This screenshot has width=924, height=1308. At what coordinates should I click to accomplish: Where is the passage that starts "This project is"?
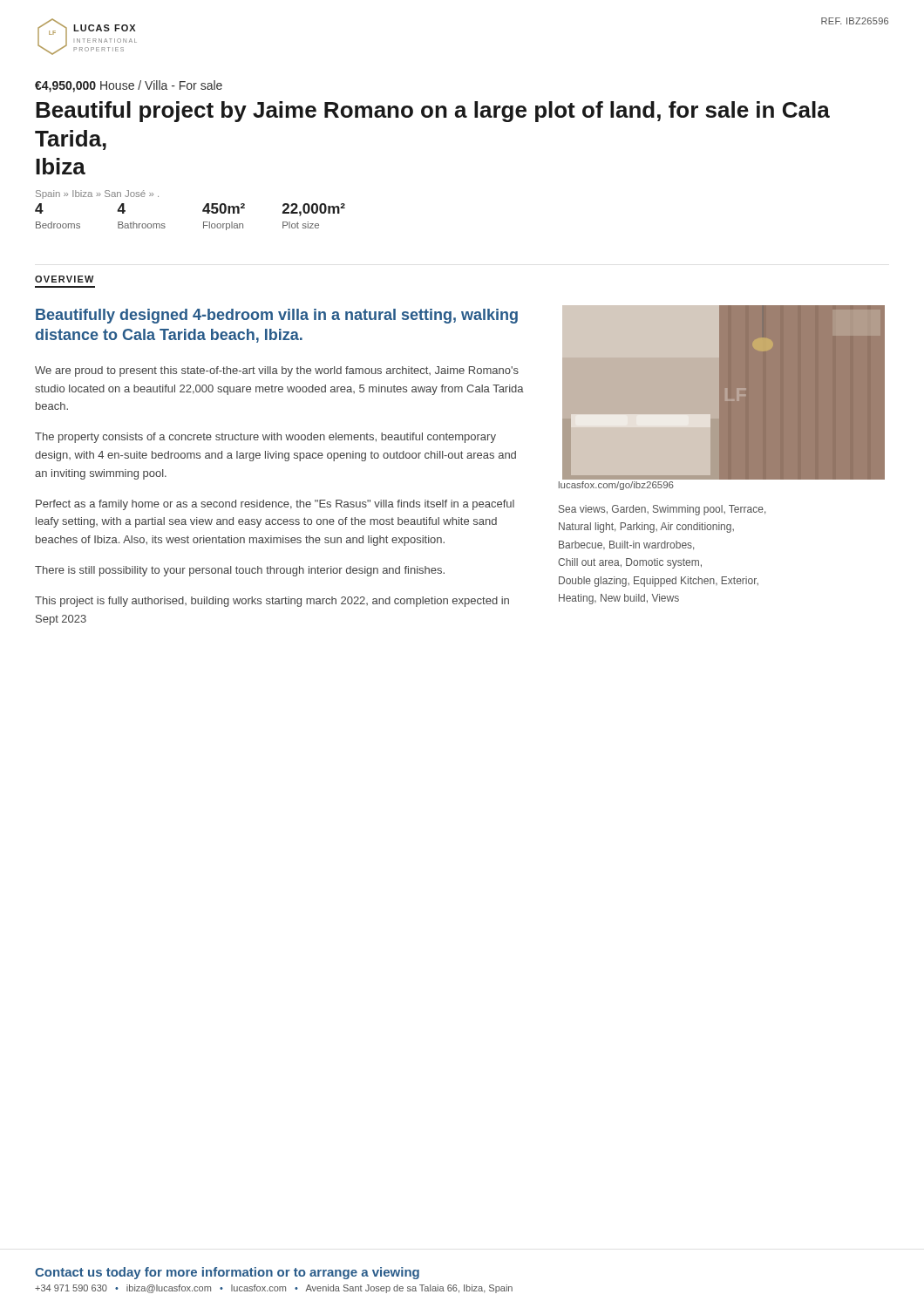[x=272, y=609]
